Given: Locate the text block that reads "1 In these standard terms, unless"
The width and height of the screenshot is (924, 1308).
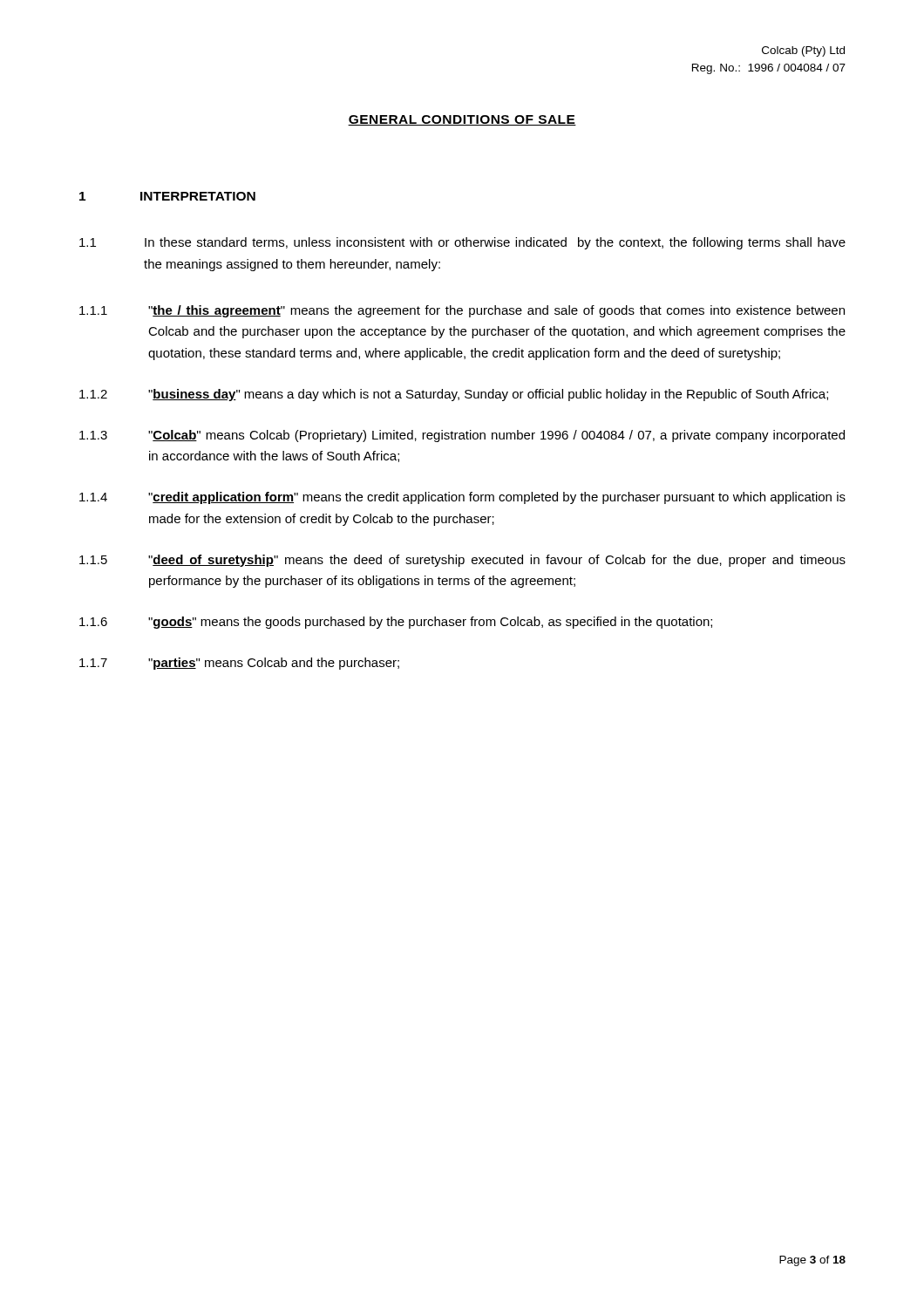Looking at the screenshot, I should 462,253.
